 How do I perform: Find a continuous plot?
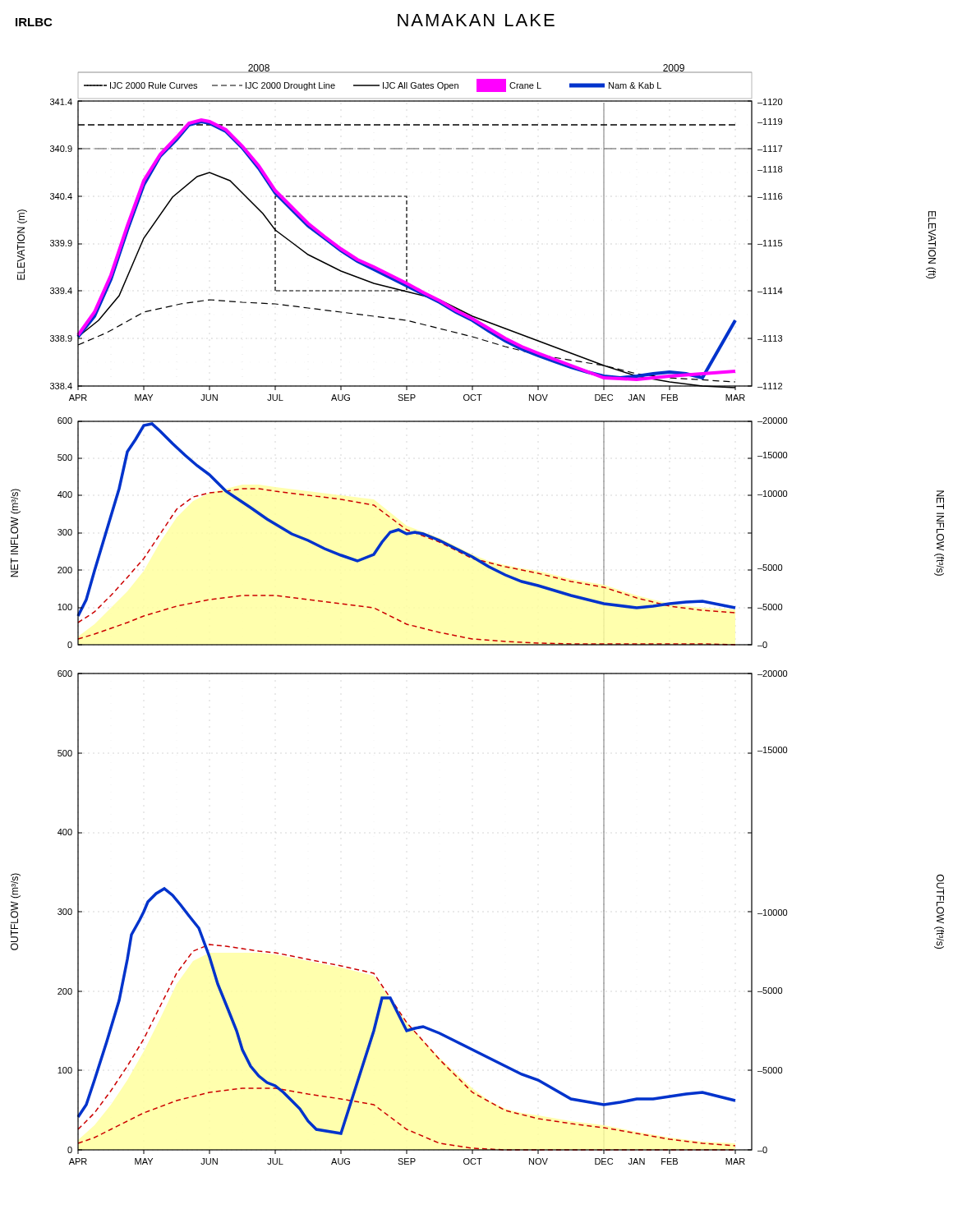point(476,628)
